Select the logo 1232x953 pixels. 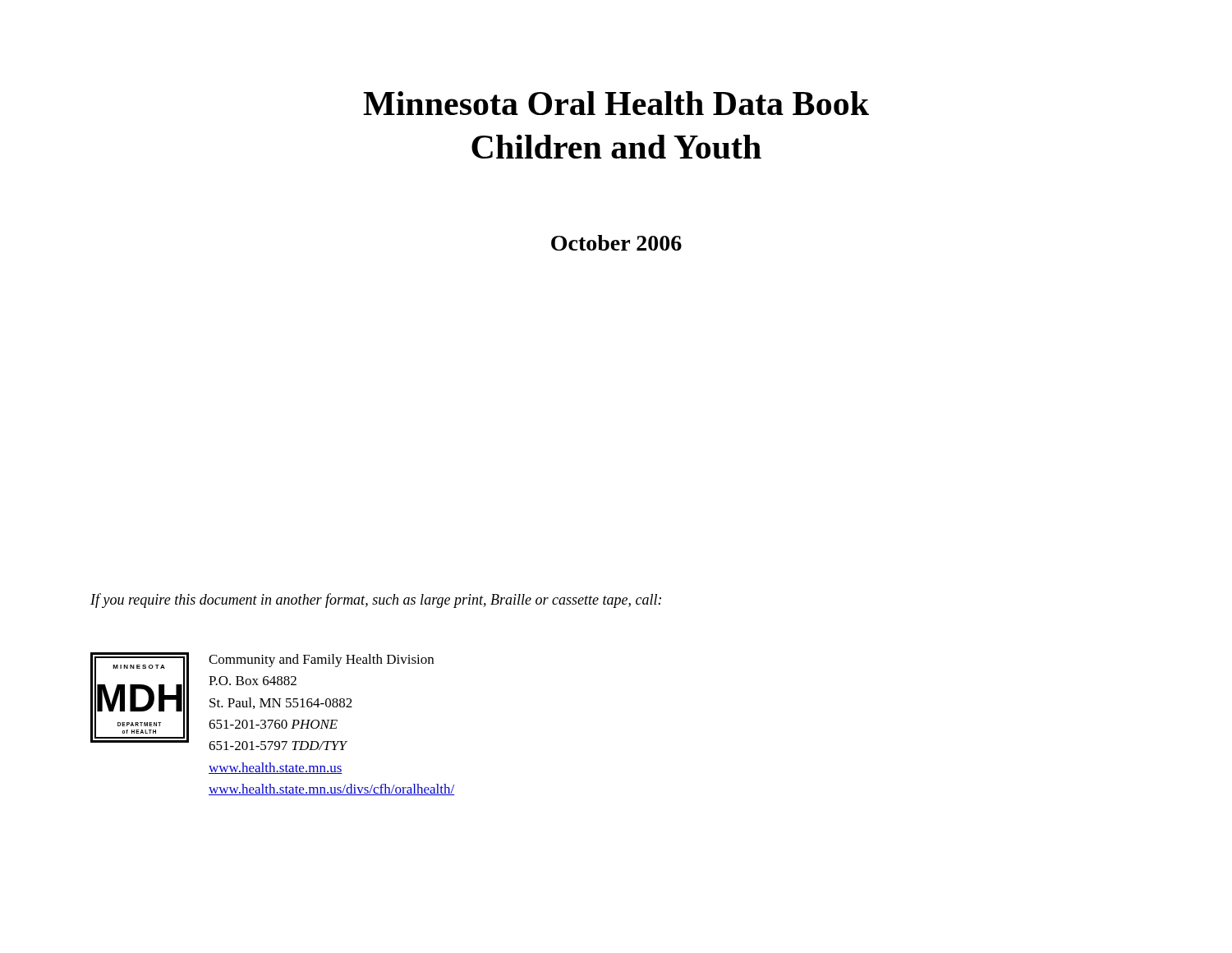[x=140, y=698]
